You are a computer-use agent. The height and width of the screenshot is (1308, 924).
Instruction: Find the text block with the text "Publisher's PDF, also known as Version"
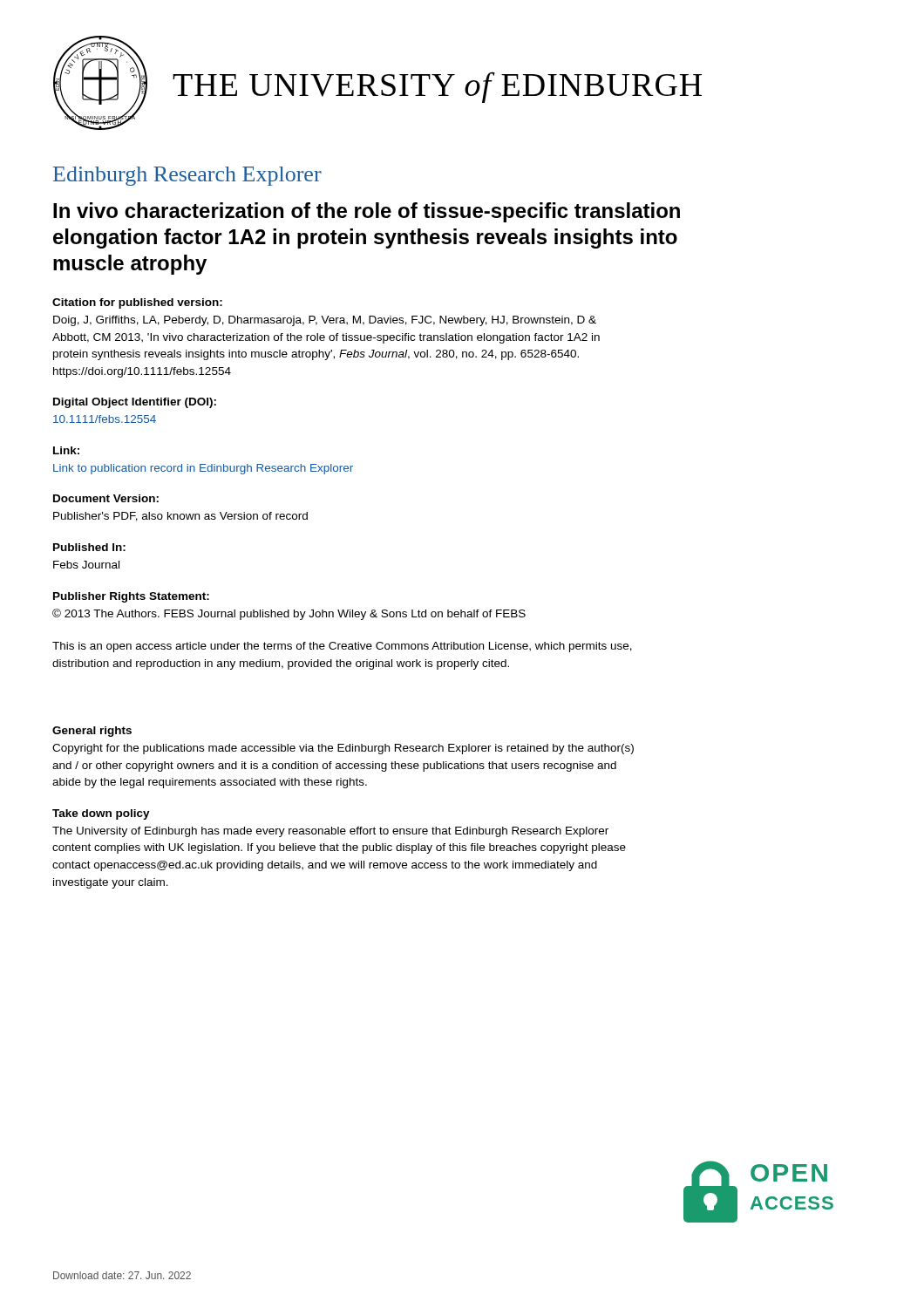(x=180, y=516)
